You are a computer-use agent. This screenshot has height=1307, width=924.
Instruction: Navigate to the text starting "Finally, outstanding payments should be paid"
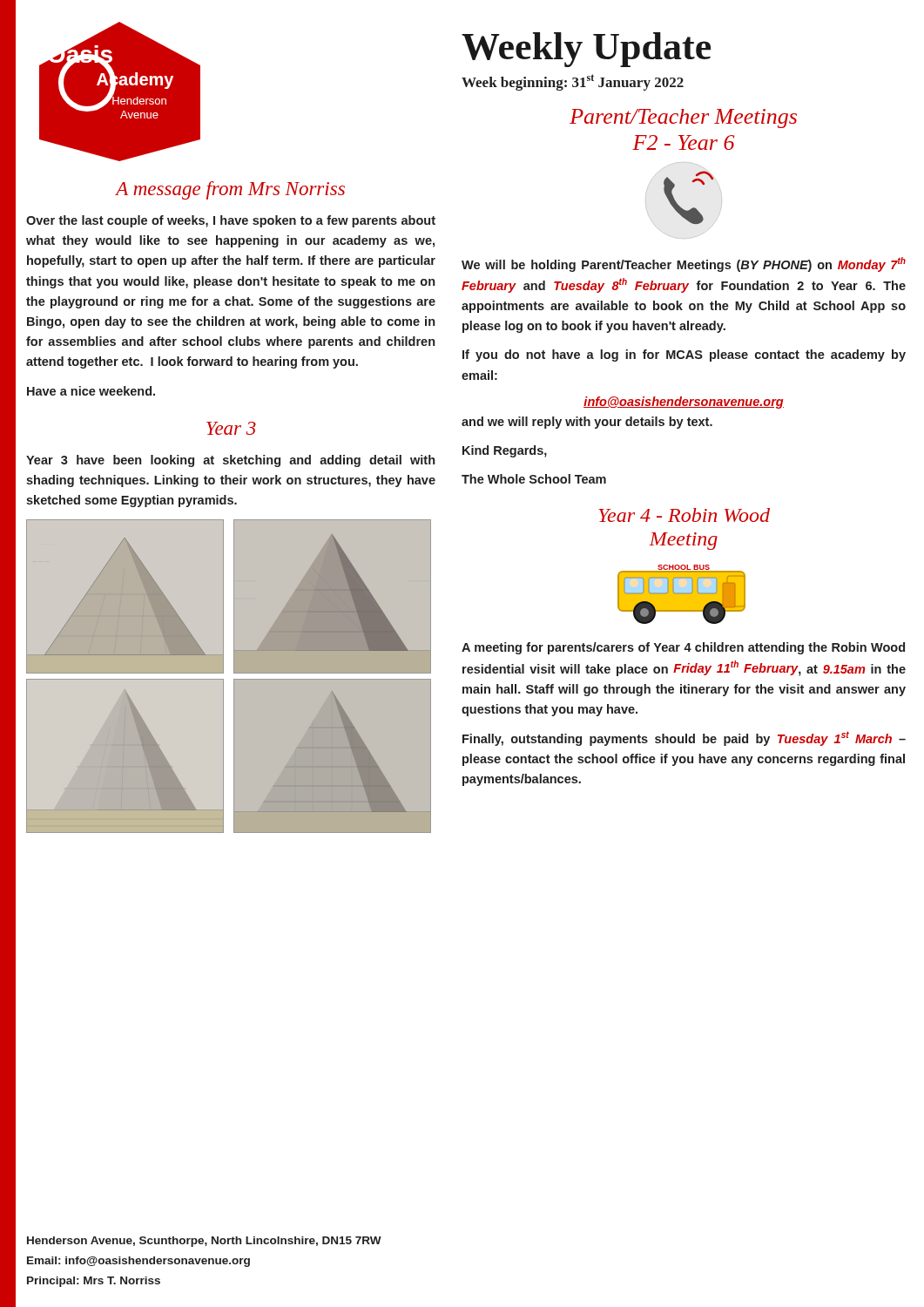click(x=684, y=758)
